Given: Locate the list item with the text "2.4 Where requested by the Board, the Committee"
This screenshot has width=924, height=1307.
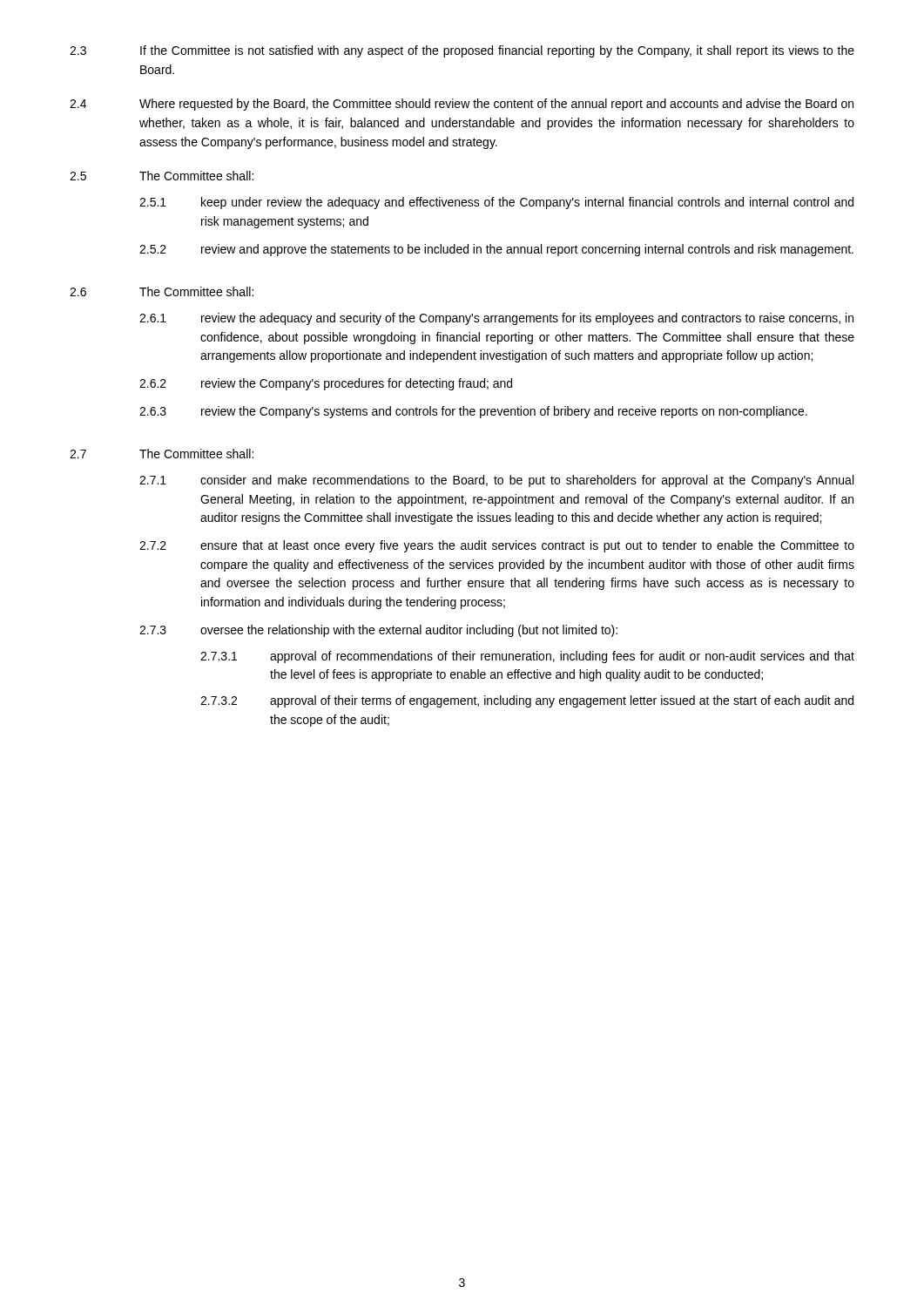Looking at the screenshot, I should pyautogui.click(x=462, y=124).
